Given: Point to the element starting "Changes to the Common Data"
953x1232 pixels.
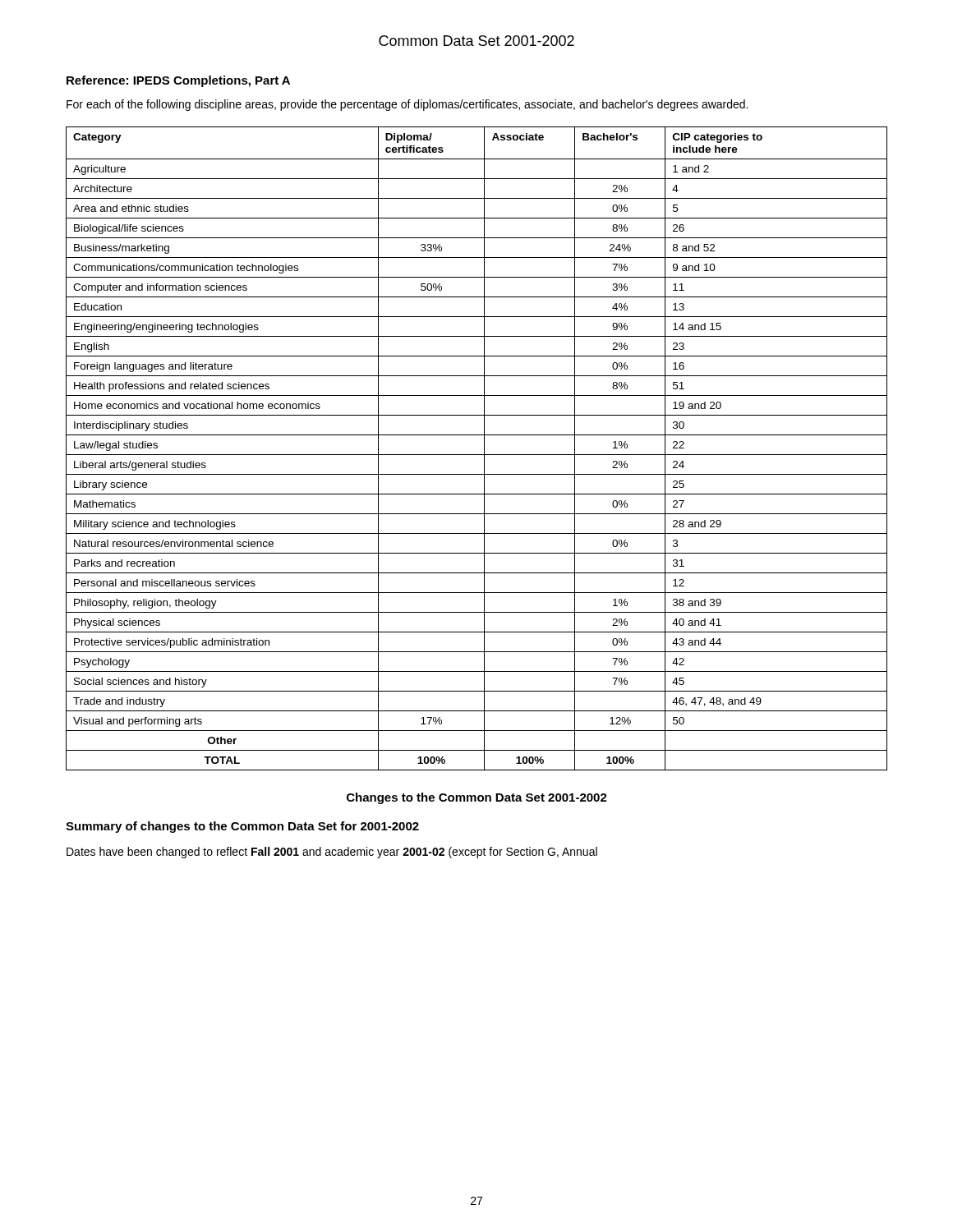Looking at the screenshot, I should 476,797.
